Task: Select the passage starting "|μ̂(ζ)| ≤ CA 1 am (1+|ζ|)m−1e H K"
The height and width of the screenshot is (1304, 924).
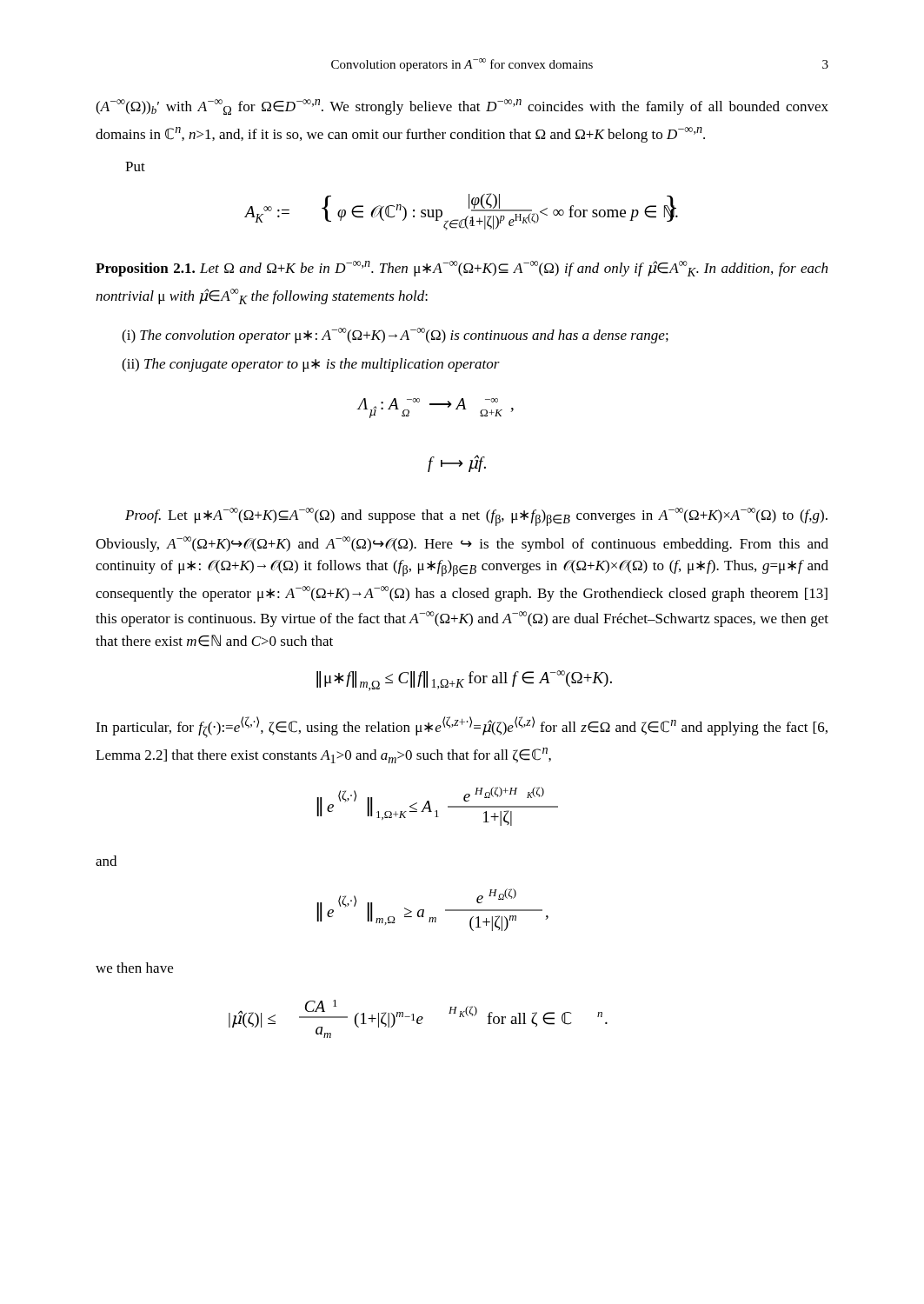Action: [x=462, y=1017]
